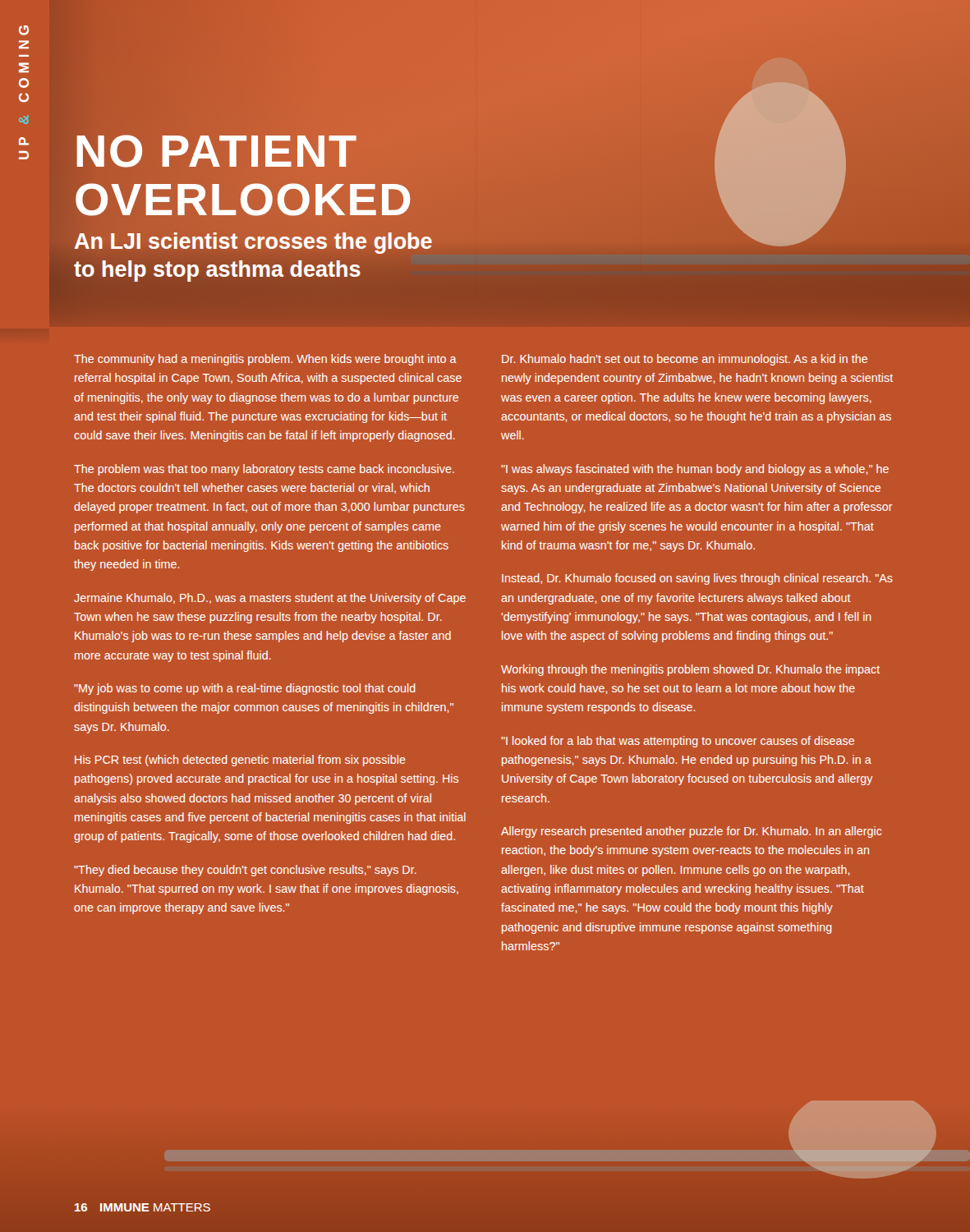
Task: Select the text block with the text "Working through the meningitis problem showed Dr. Khumalo"
Action: 690,688
